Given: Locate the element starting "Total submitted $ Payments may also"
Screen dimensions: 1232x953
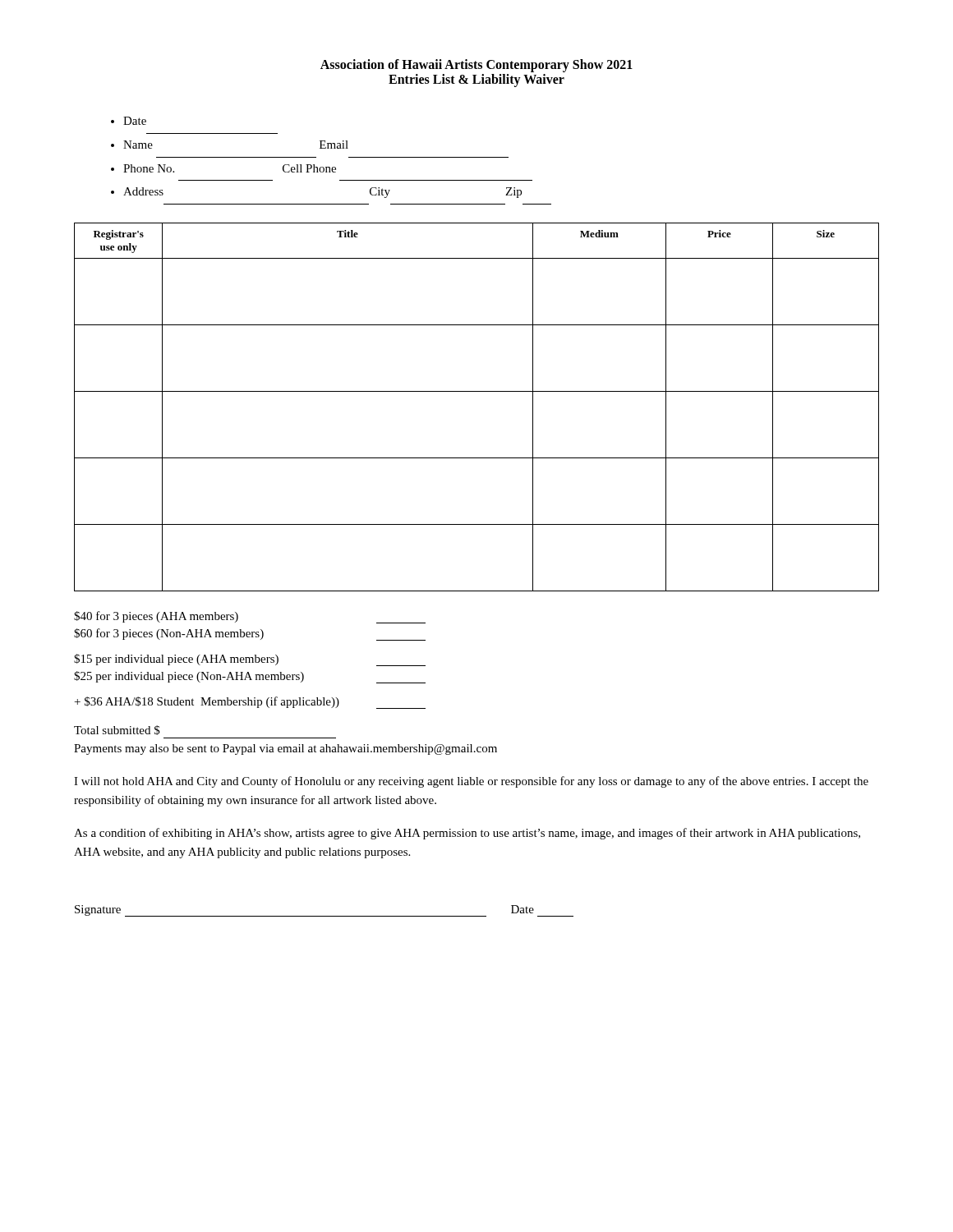Looking at the screenshot, I should click(x=476, y=740).
